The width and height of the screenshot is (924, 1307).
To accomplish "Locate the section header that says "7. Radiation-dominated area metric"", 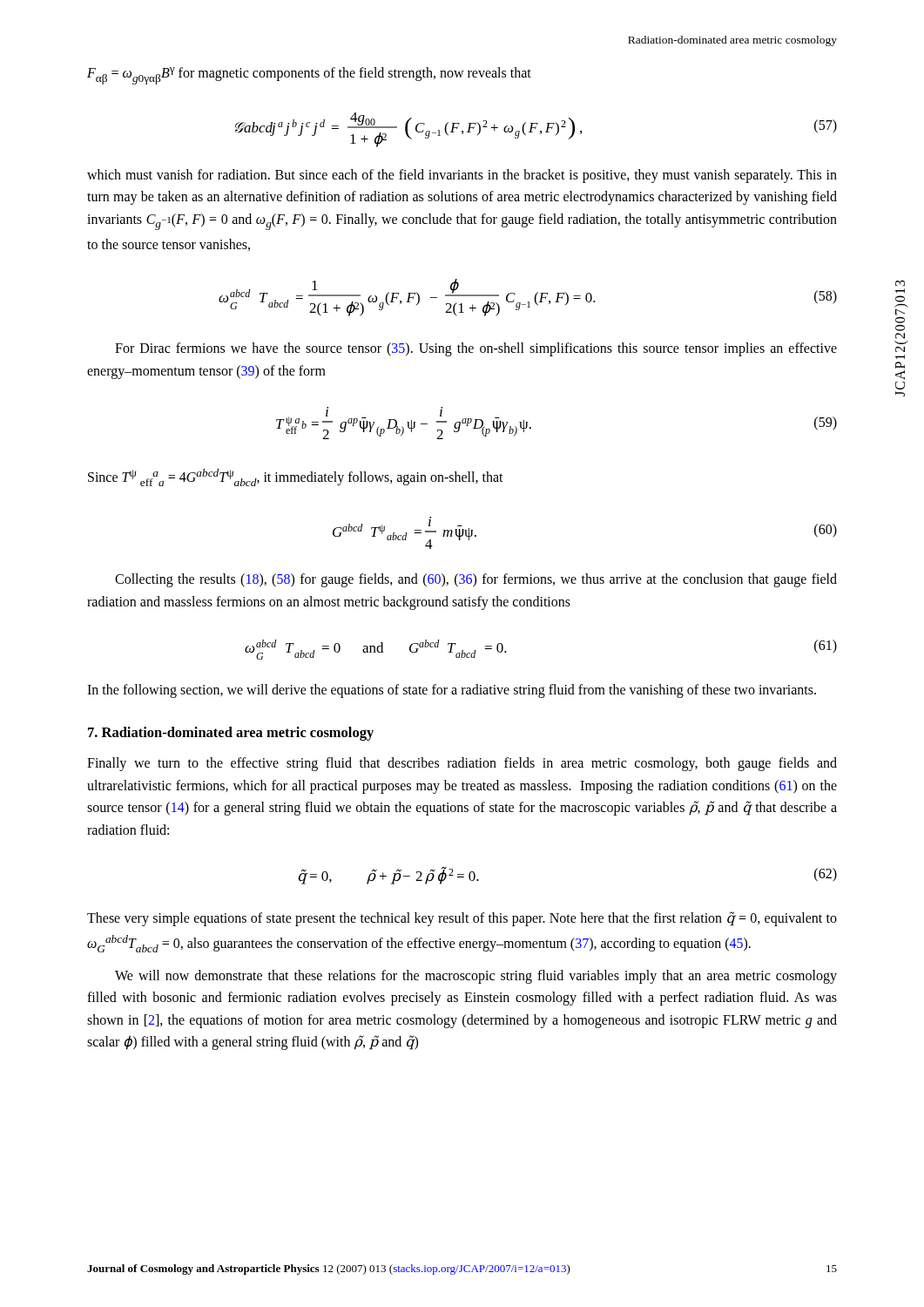I will (x=230, y=732).
